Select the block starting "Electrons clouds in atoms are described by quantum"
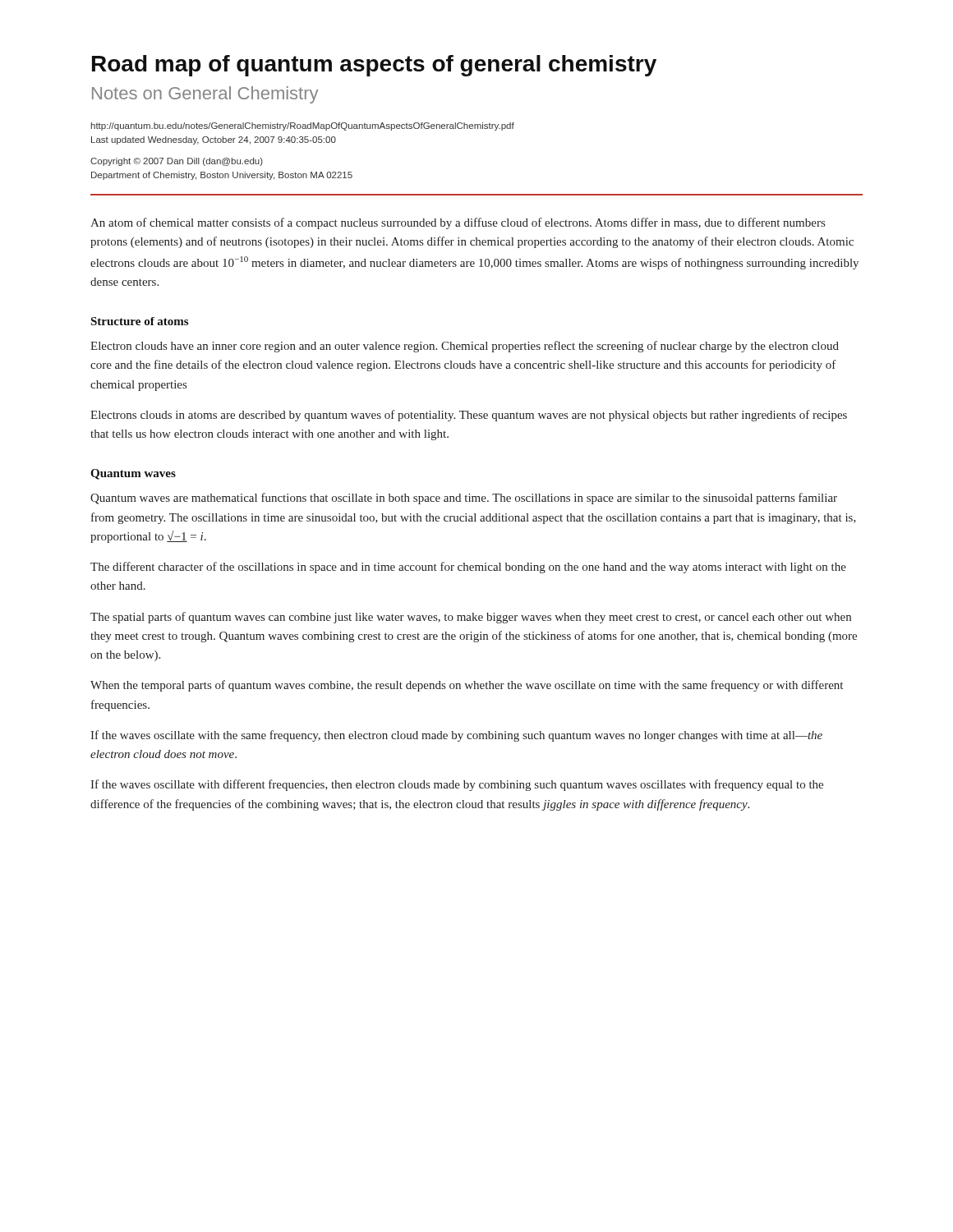This screenshot has height=1232, width=953. coord(469,424)
